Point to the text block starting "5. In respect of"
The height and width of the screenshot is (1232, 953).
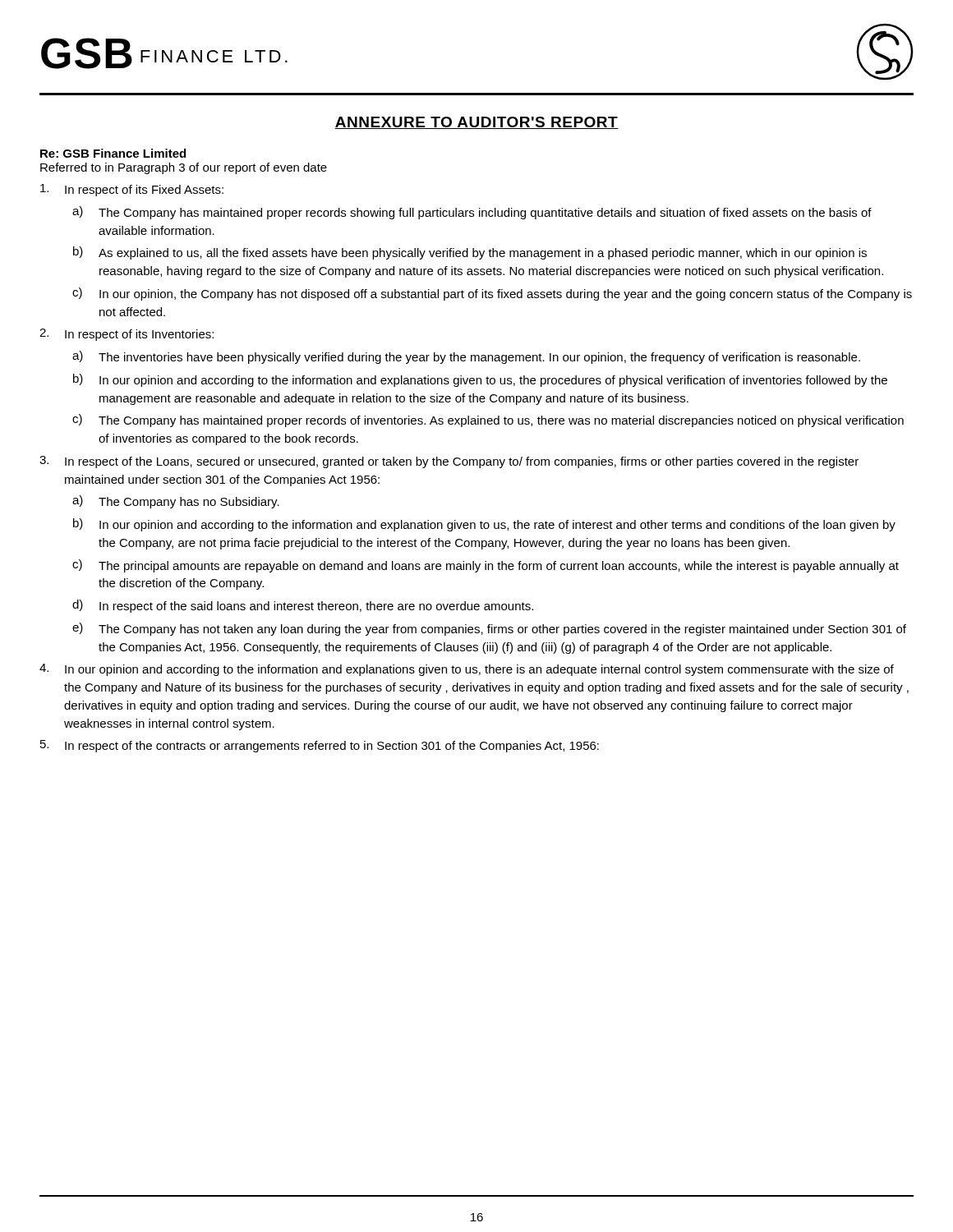tap(476, 746)
